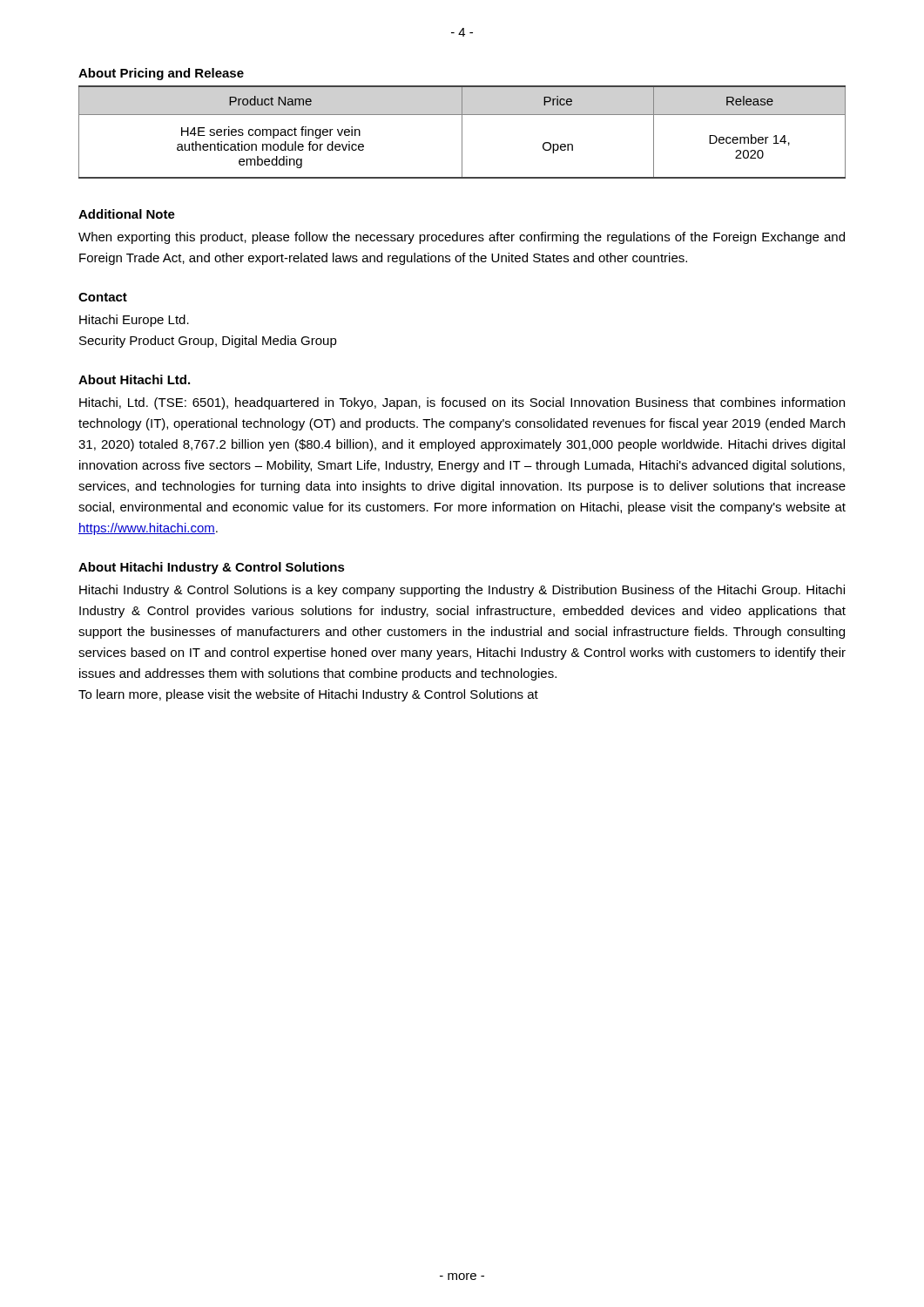Find the passage starting "Hitachi, Ltd. (TSE:"
Screen dimensions: 1307x924
pos(462,465)
